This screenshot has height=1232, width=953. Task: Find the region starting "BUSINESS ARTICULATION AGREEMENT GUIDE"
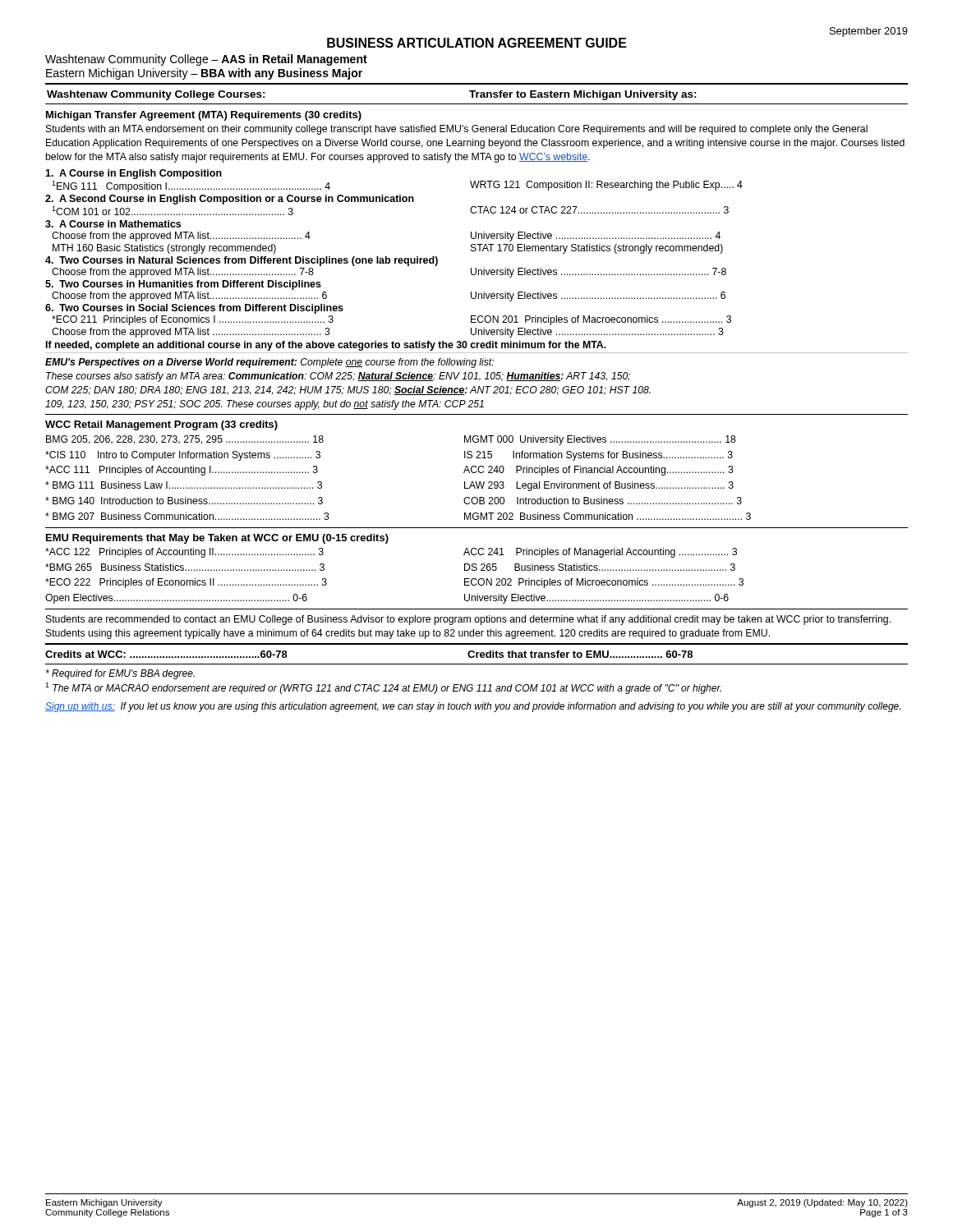pos(476,43)
